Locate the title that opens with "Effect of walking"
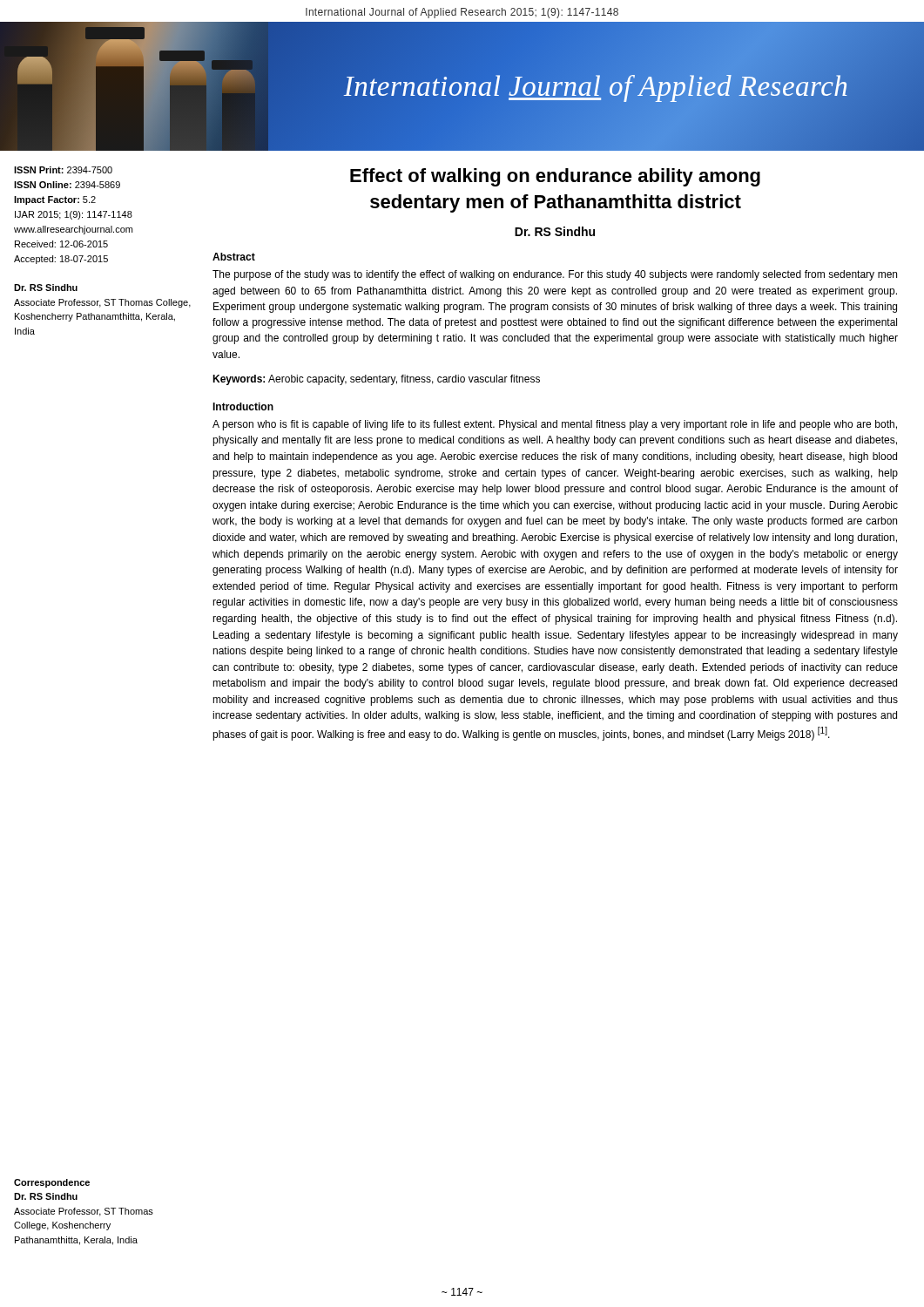The width and height of the screenshot is (924, 1307). pos(555,189)
